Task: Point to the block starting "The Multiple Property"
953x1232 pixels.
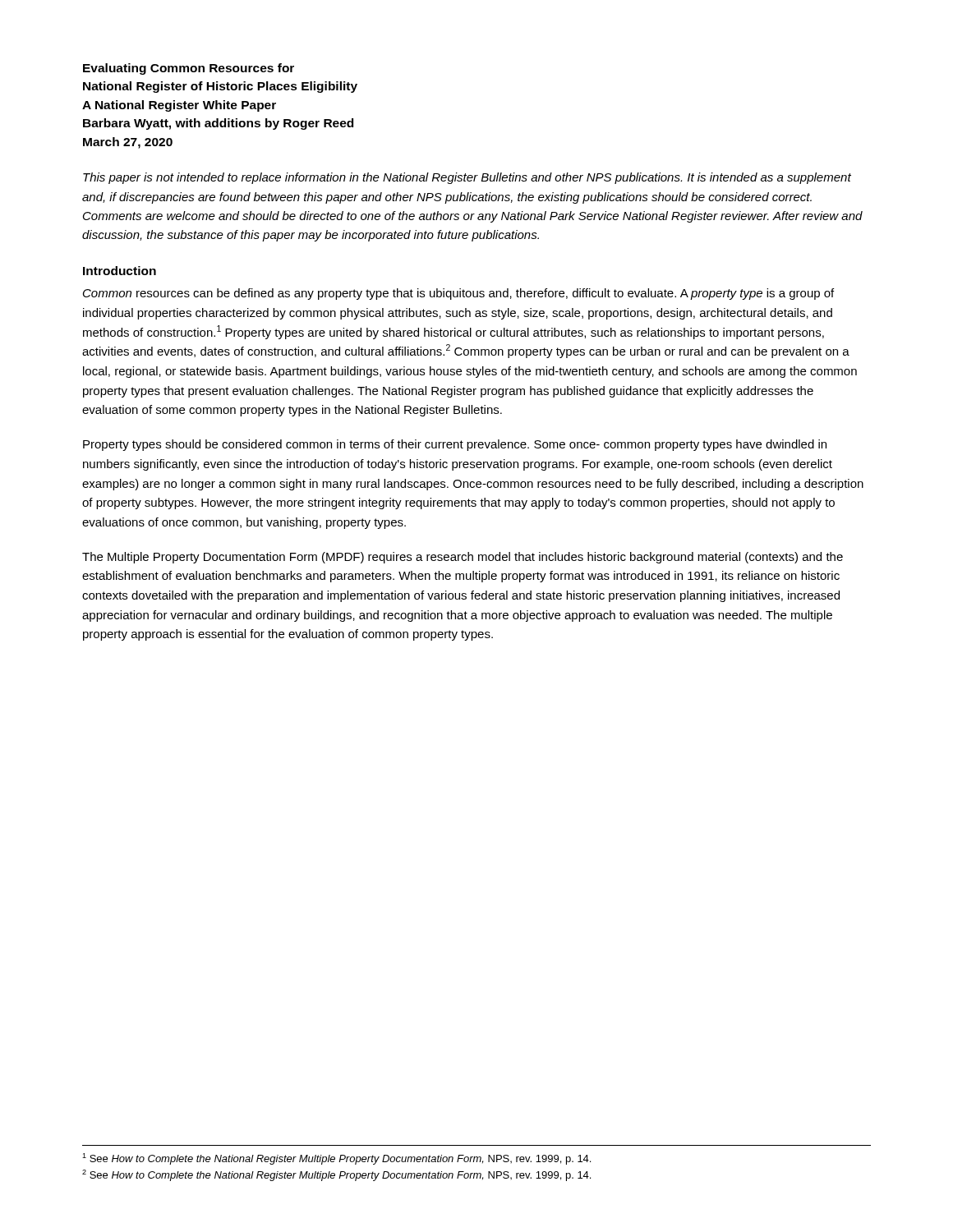Action: click(x=463, y=595)
